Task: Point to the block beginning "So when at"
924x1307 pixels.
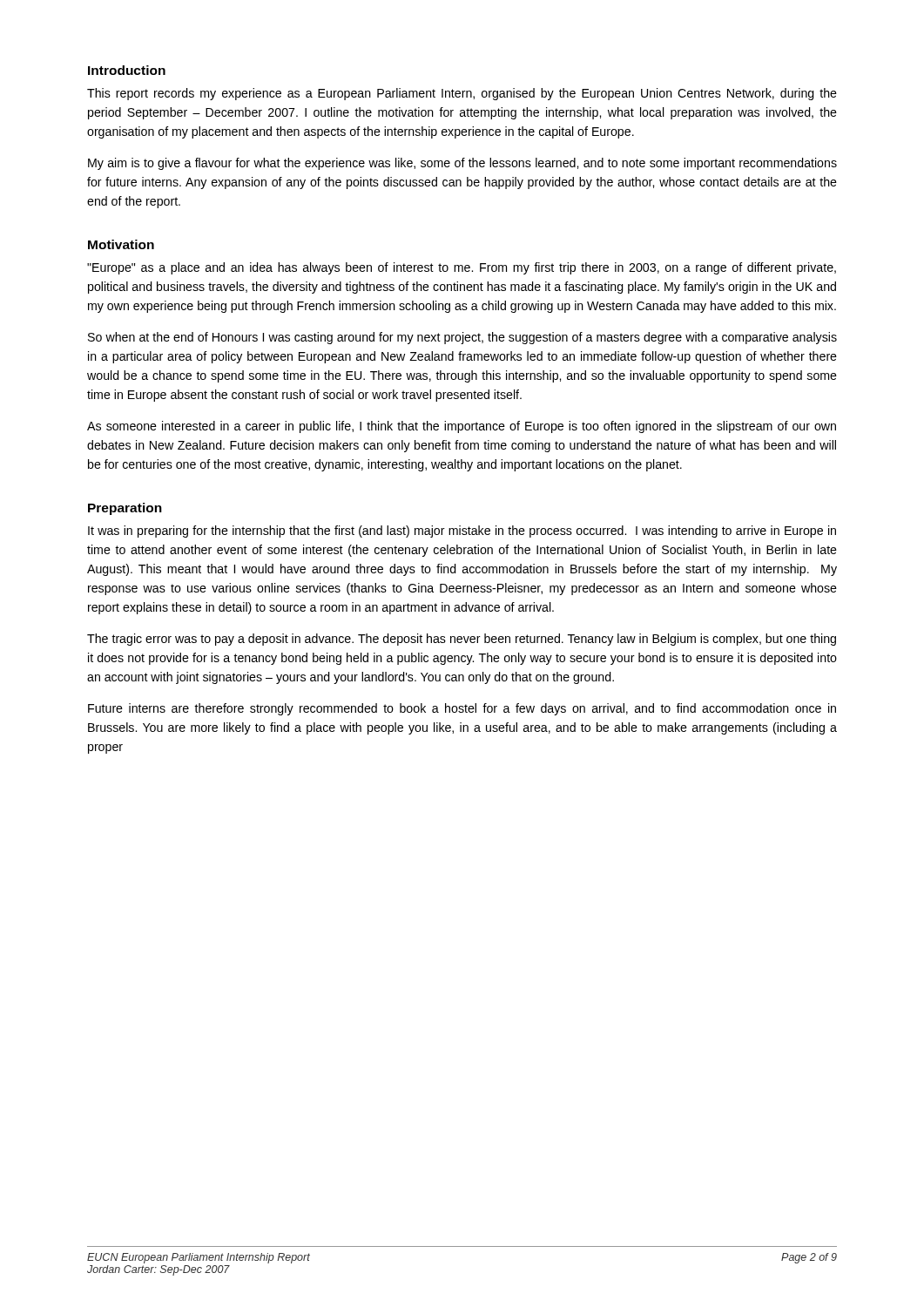Action: (x=462, y=366)
